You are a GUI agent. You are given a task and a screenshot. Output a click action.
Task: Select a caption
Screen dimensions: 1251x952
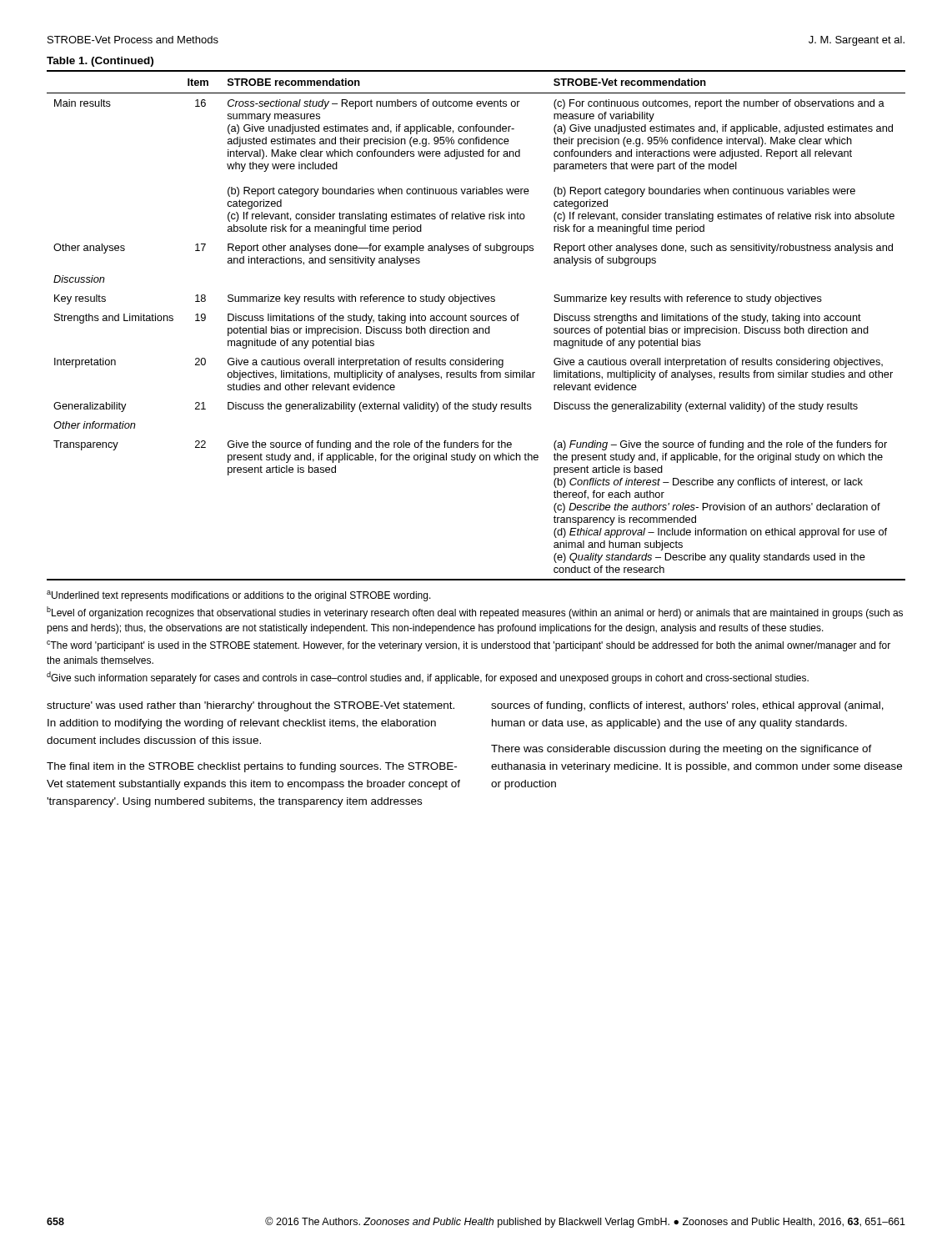100,60
